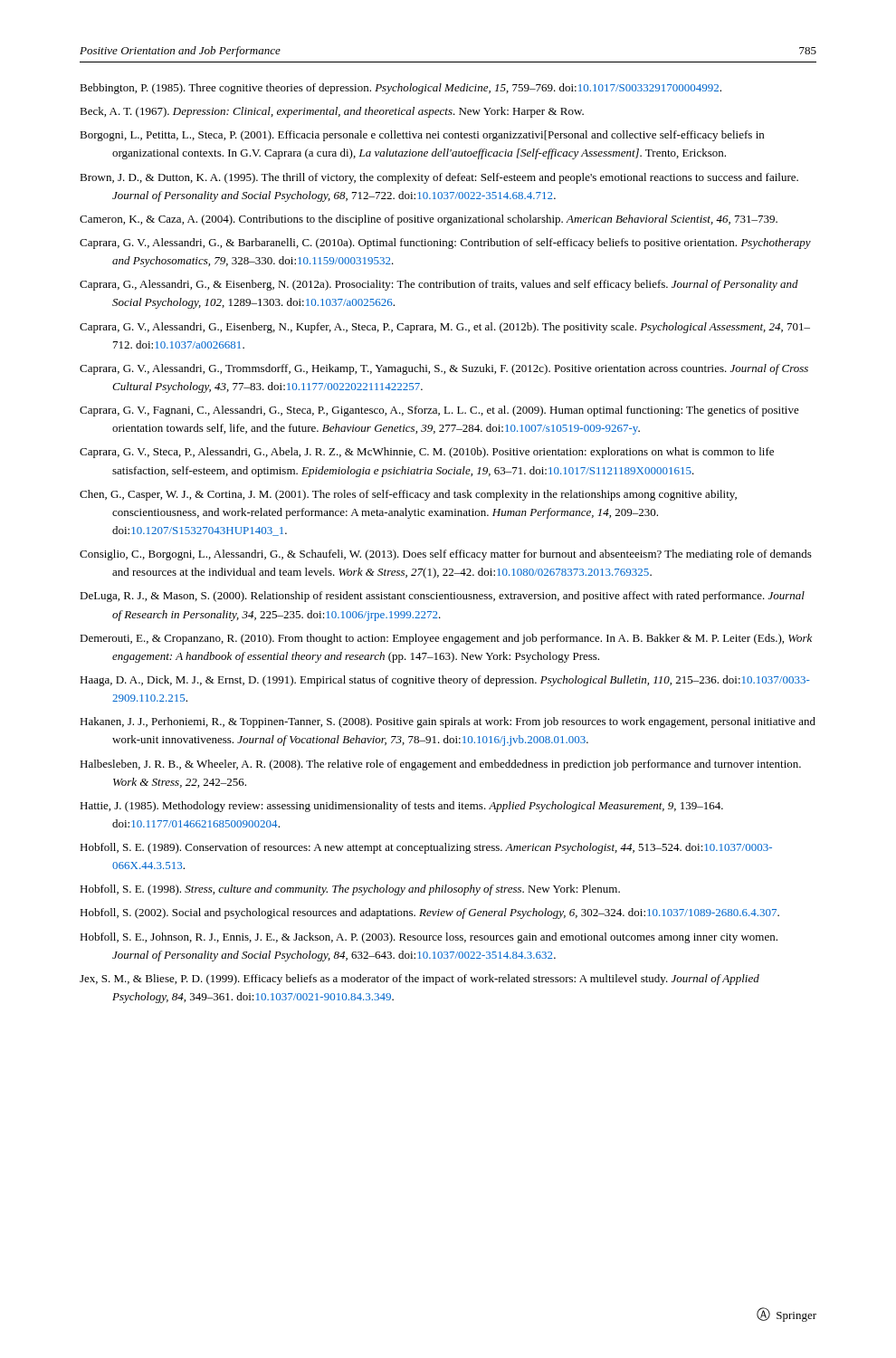The width and height of the screenshot is (896, 1358).
Task: Select the text starting "Caprara, G. V., Alessandri, G., Trommsdorff, G.,"
Action: click(444, 377)
